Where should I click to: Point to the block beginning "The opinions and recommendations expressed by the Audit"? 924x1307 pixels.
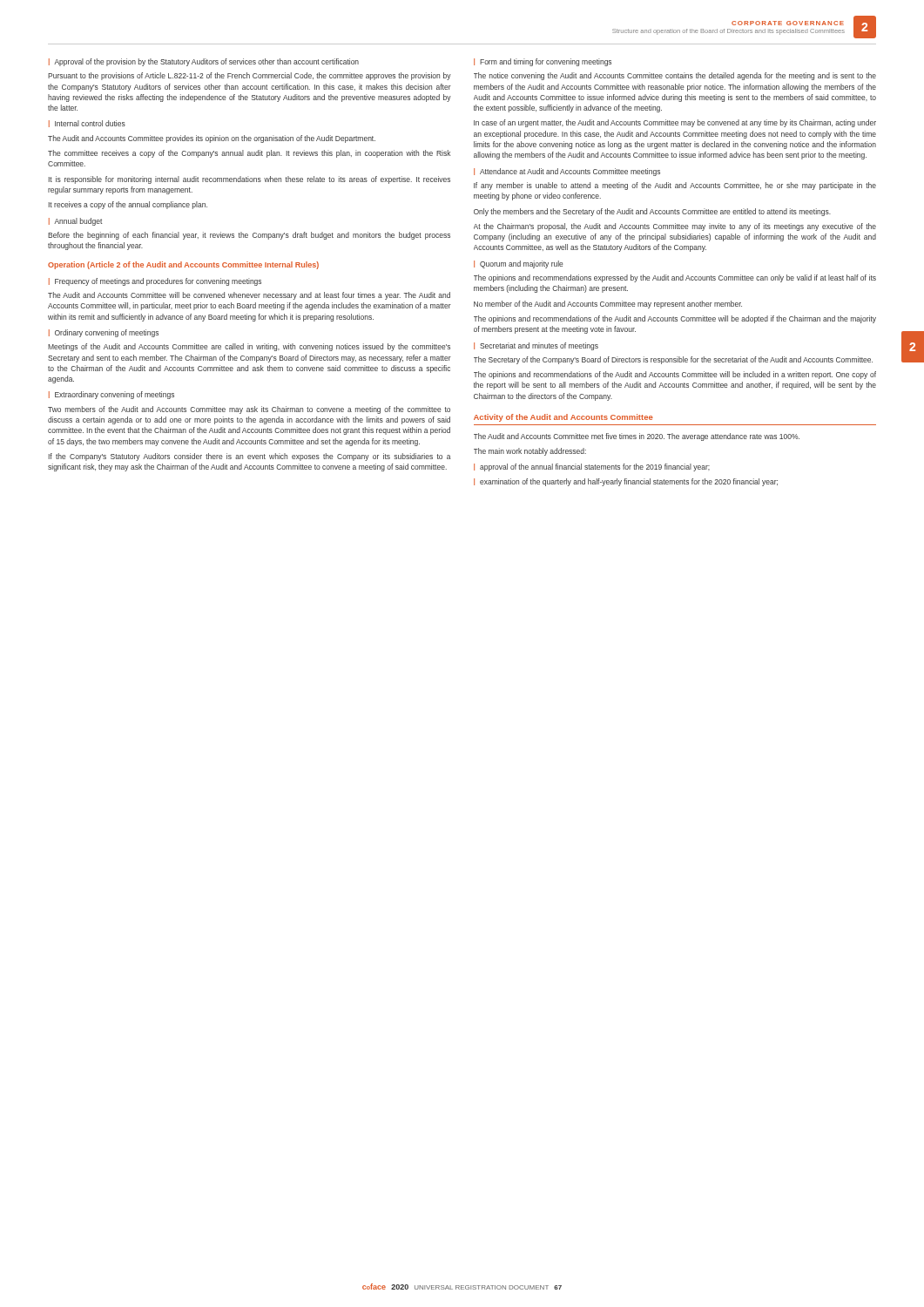(675, 283)
